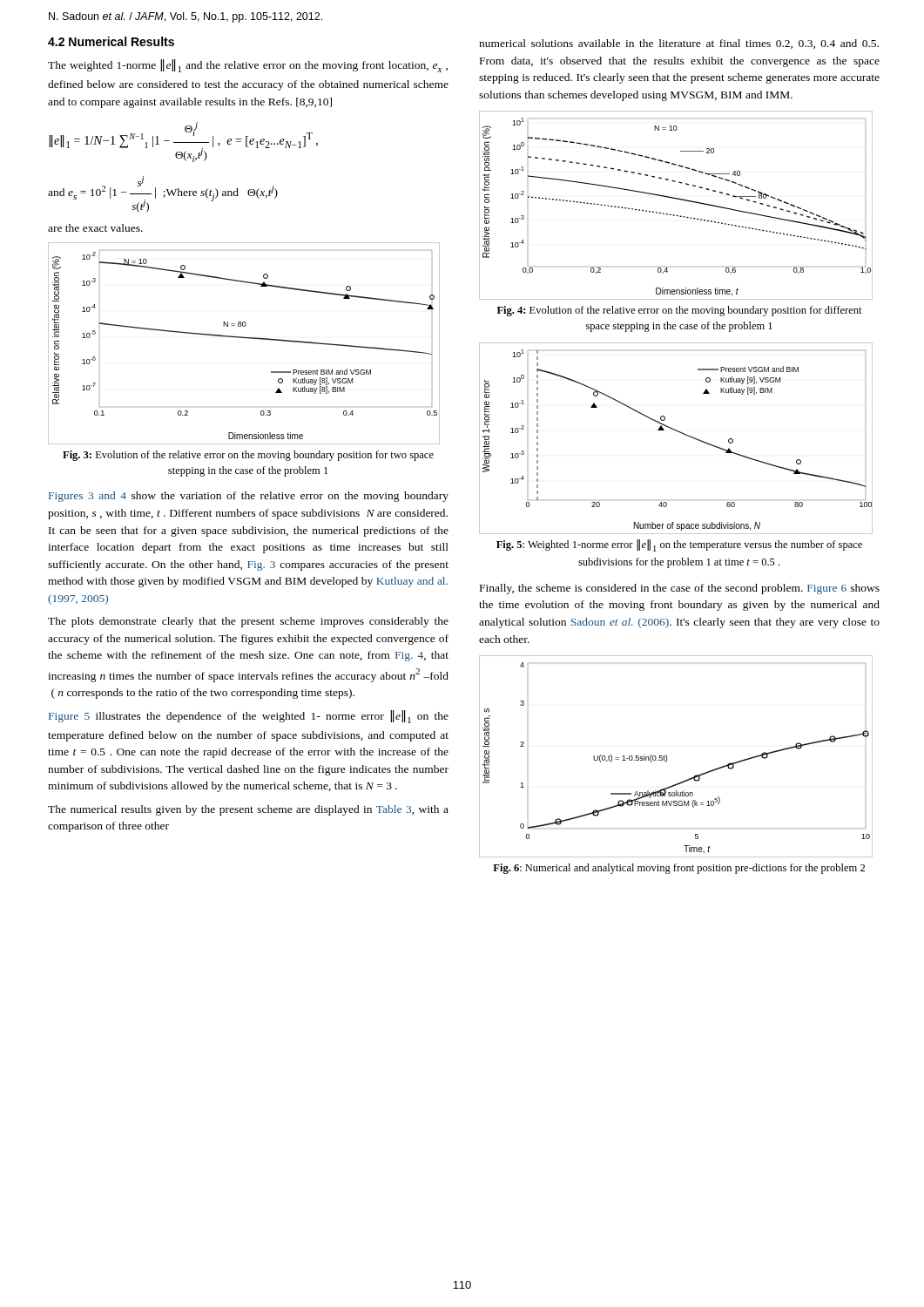Point to the block beginning "The numerical results given by the present scheme"
Image resolution: width=924 pixels, height=1307 pixels.
click(x=248, y=817)
